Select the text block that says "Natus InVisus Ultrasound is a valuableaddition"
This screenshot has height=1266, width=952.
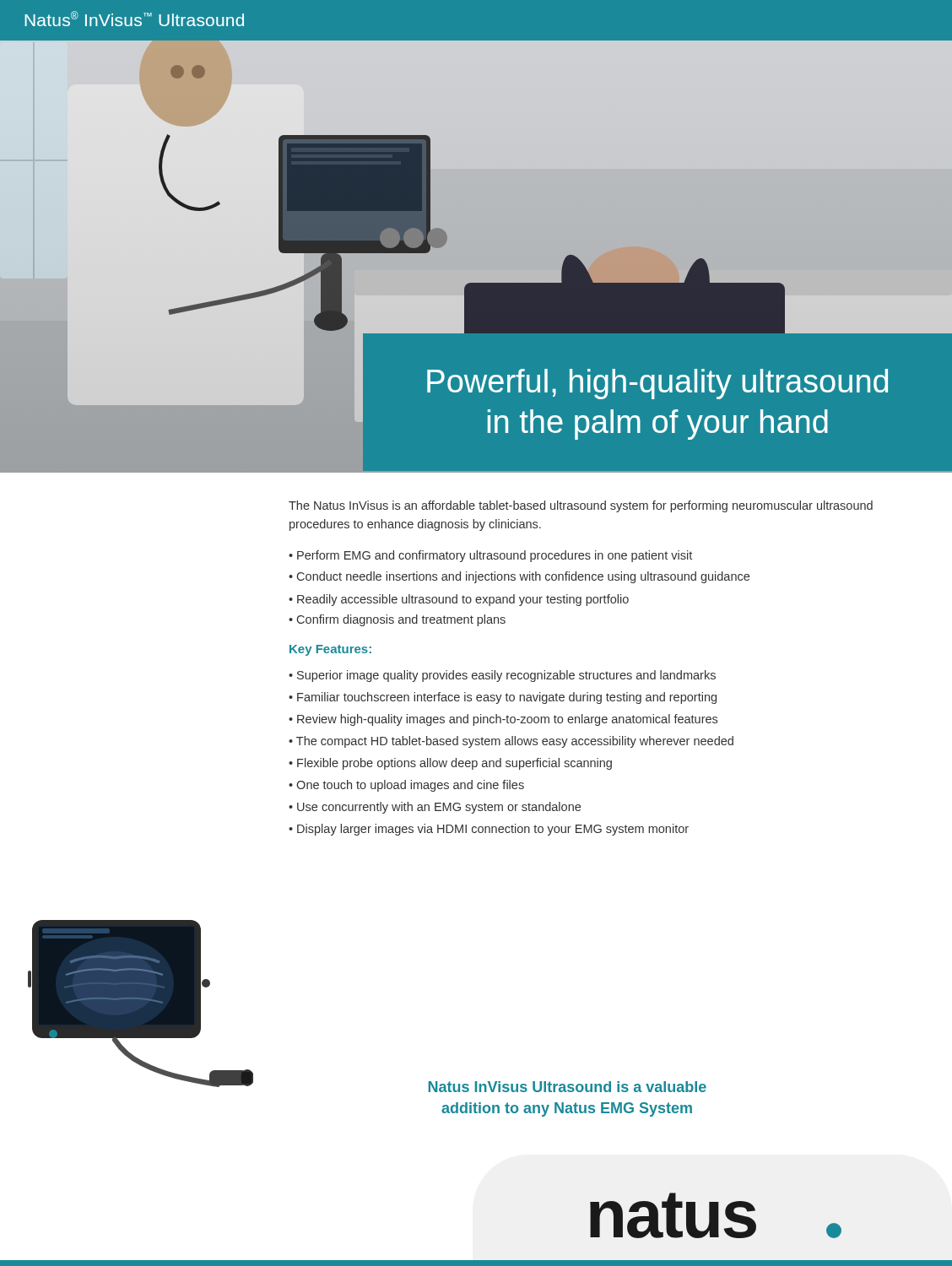567,1098
